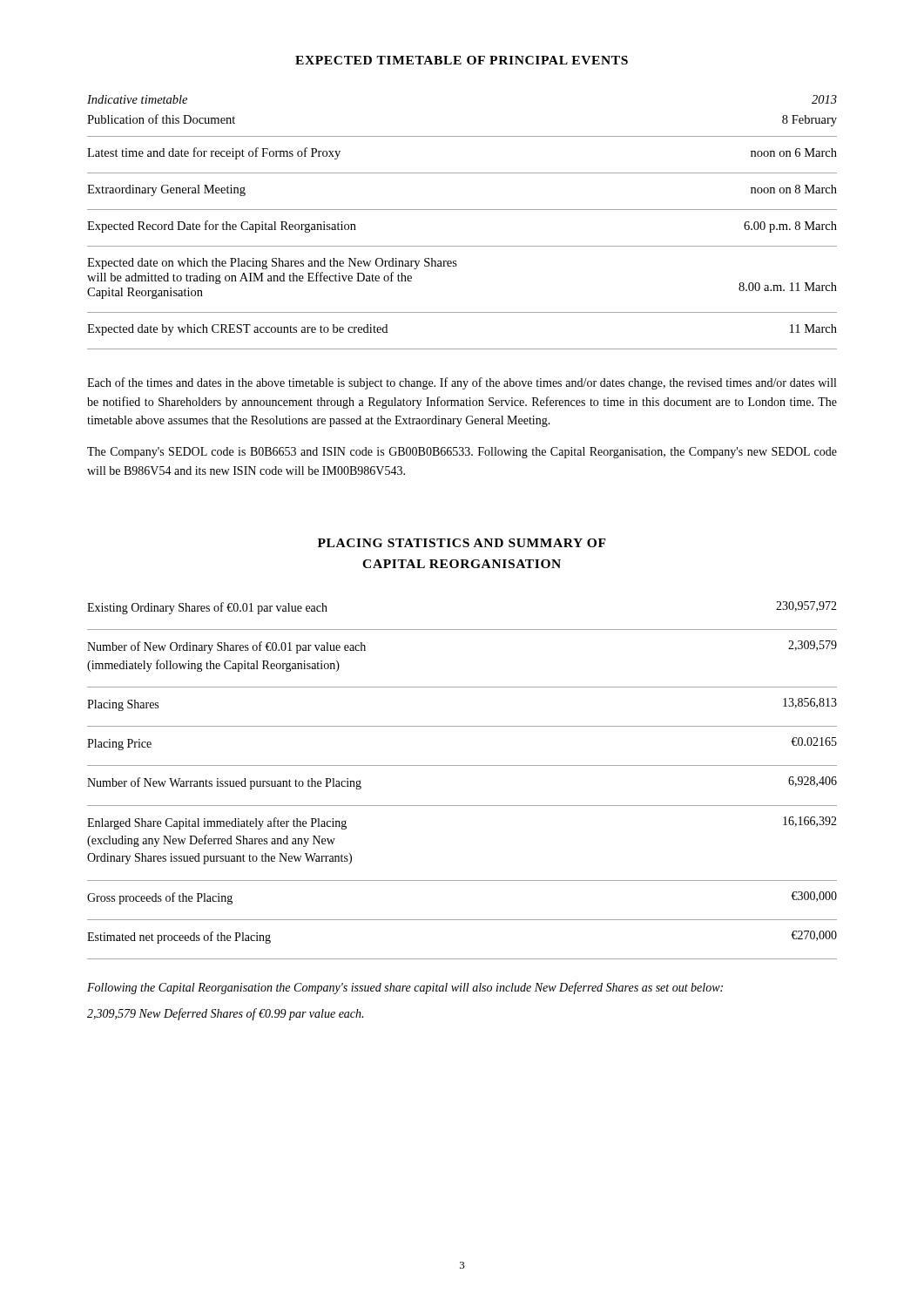Navigate to the passage starting "Following the Capital Reorganisation the Company's issued share"
The height and width of the screenshot is (1307, 924).
(x=405, y=988)
